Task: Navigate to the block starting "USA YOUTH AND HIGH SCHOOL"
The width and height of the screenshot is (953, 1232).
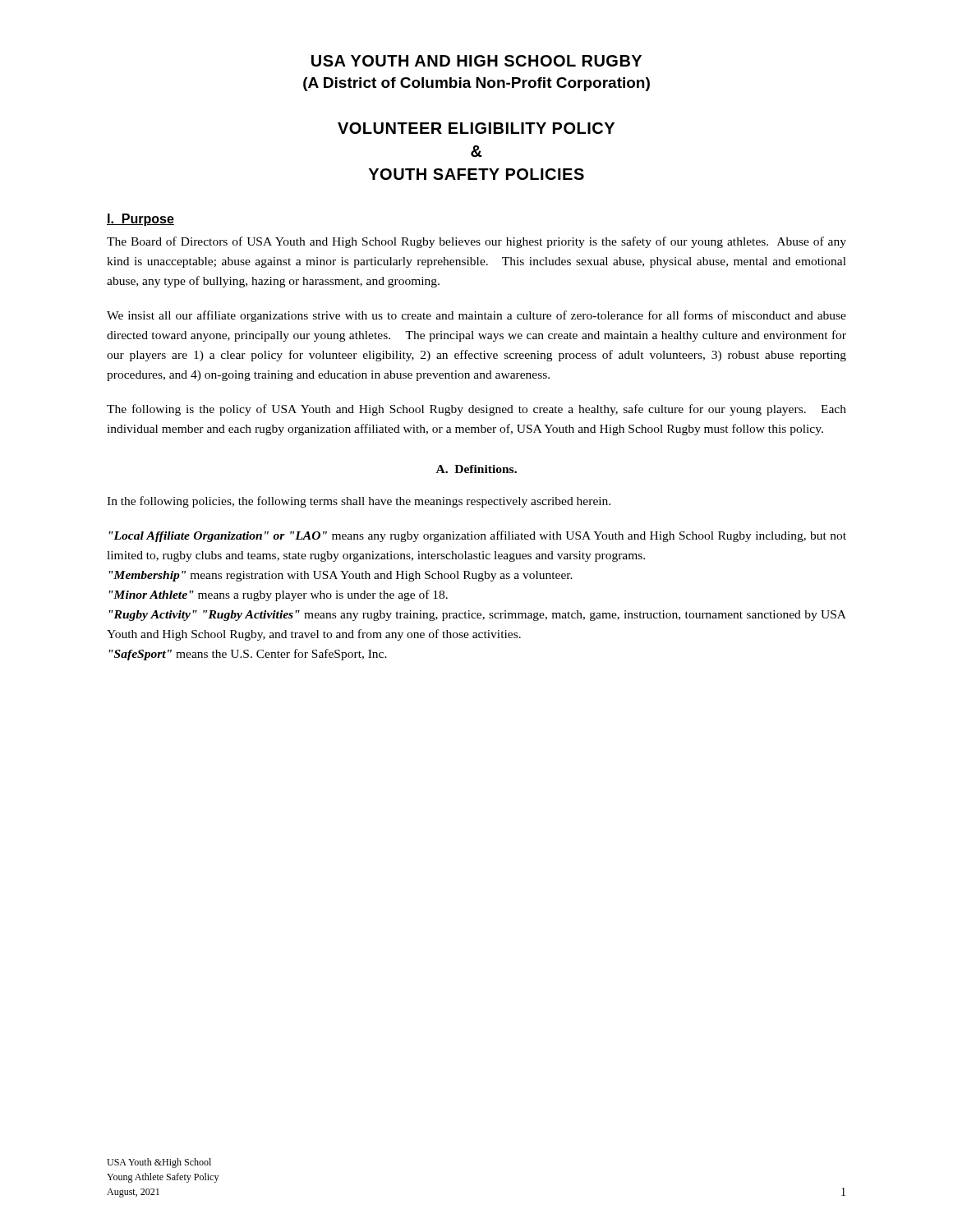Action: (476, 71)
